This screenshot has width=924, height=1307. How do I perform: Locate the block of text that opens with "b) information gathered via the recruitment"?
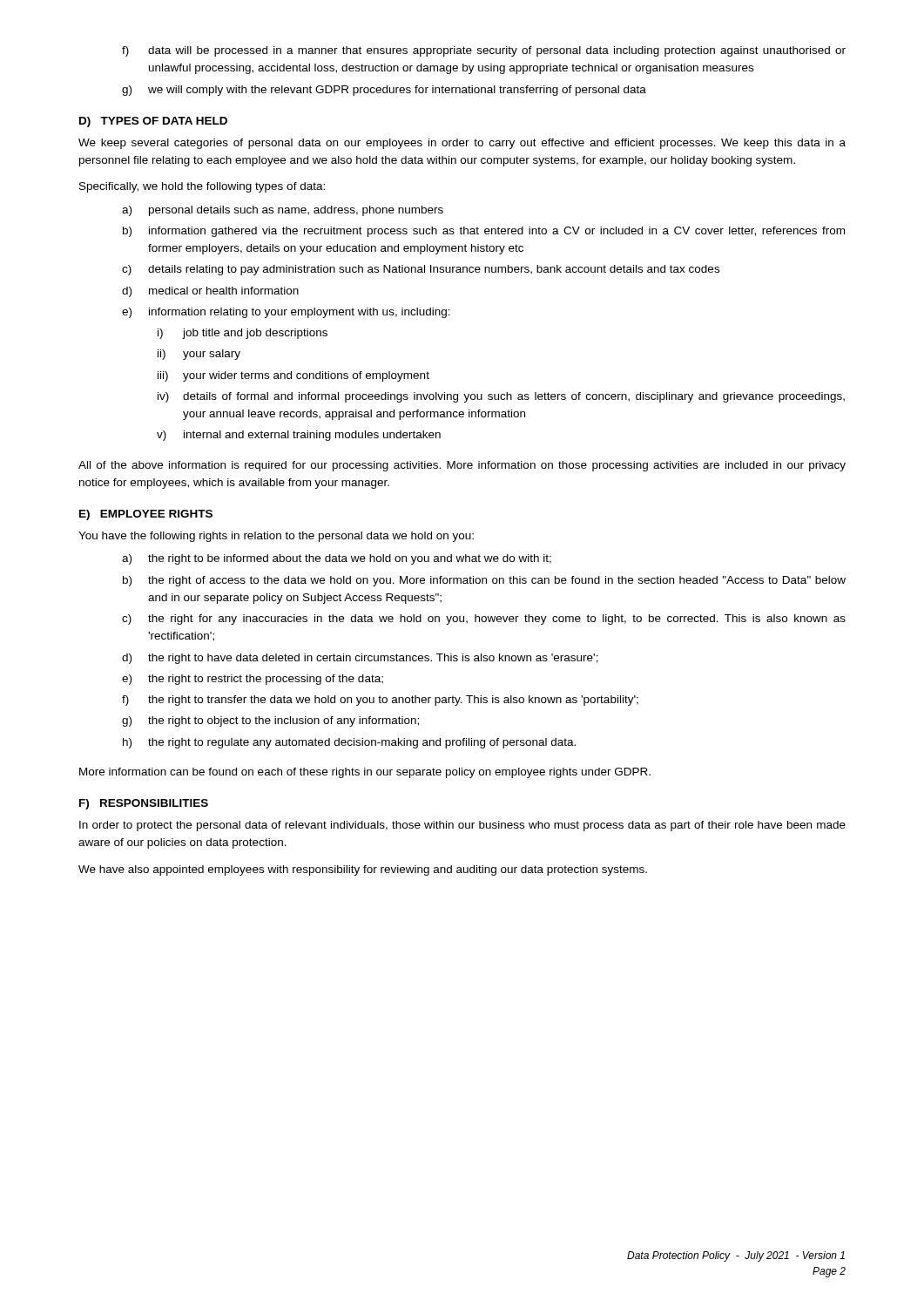tap(484, 240)
